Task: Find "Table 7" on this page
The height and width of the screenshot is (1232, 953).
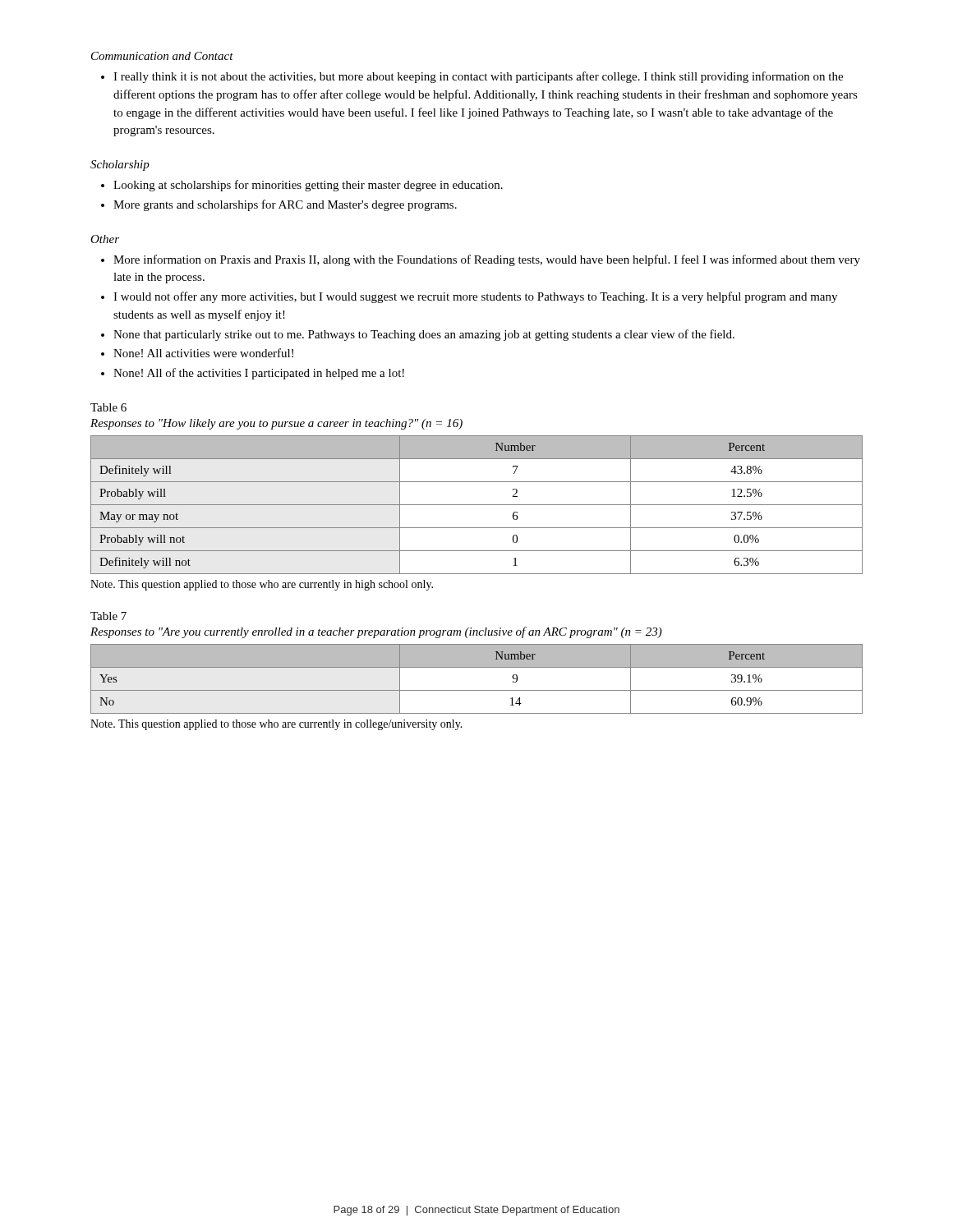Action: 109,616
